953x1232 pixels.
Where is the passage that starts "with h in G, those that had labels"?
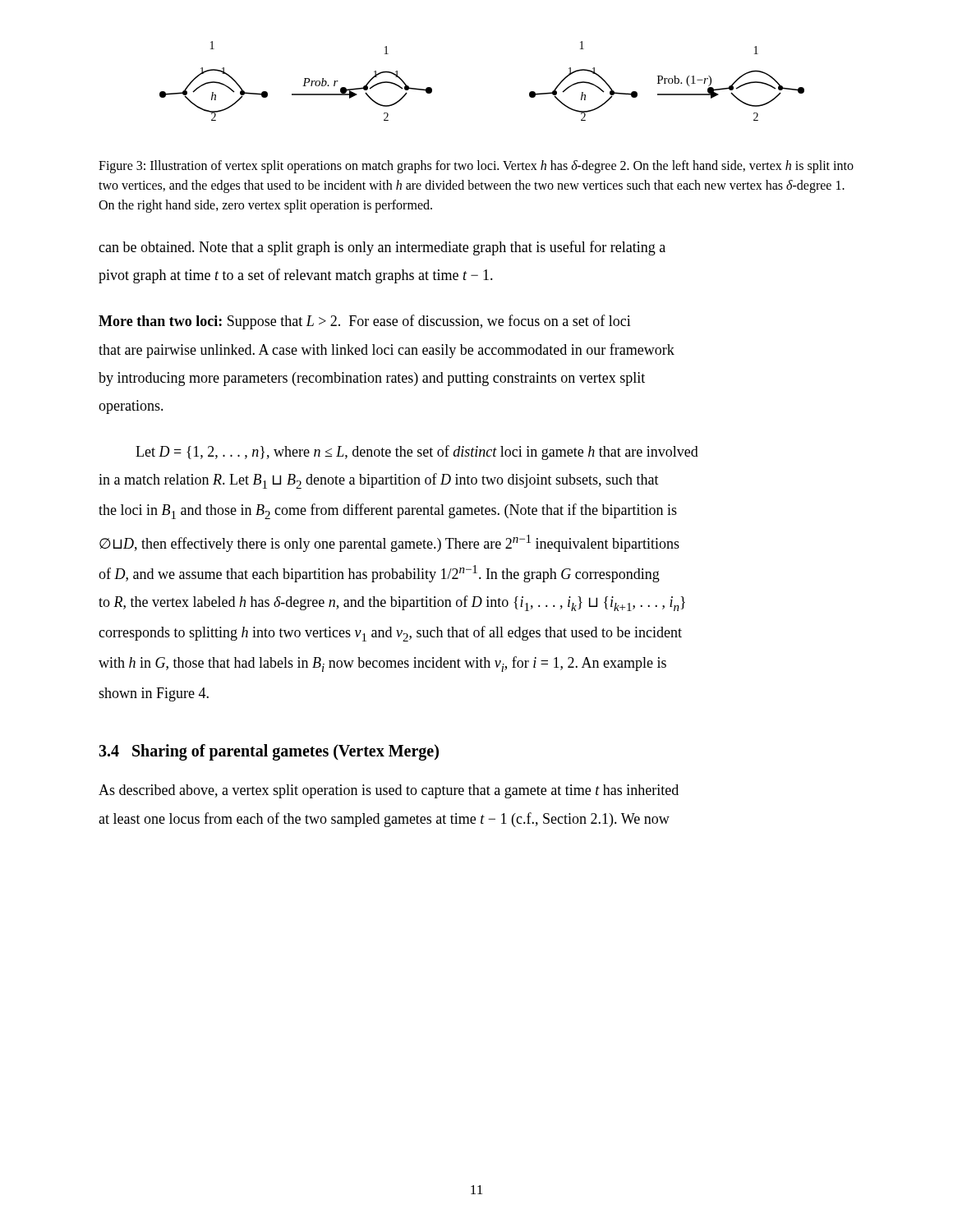tap(383, 664)
